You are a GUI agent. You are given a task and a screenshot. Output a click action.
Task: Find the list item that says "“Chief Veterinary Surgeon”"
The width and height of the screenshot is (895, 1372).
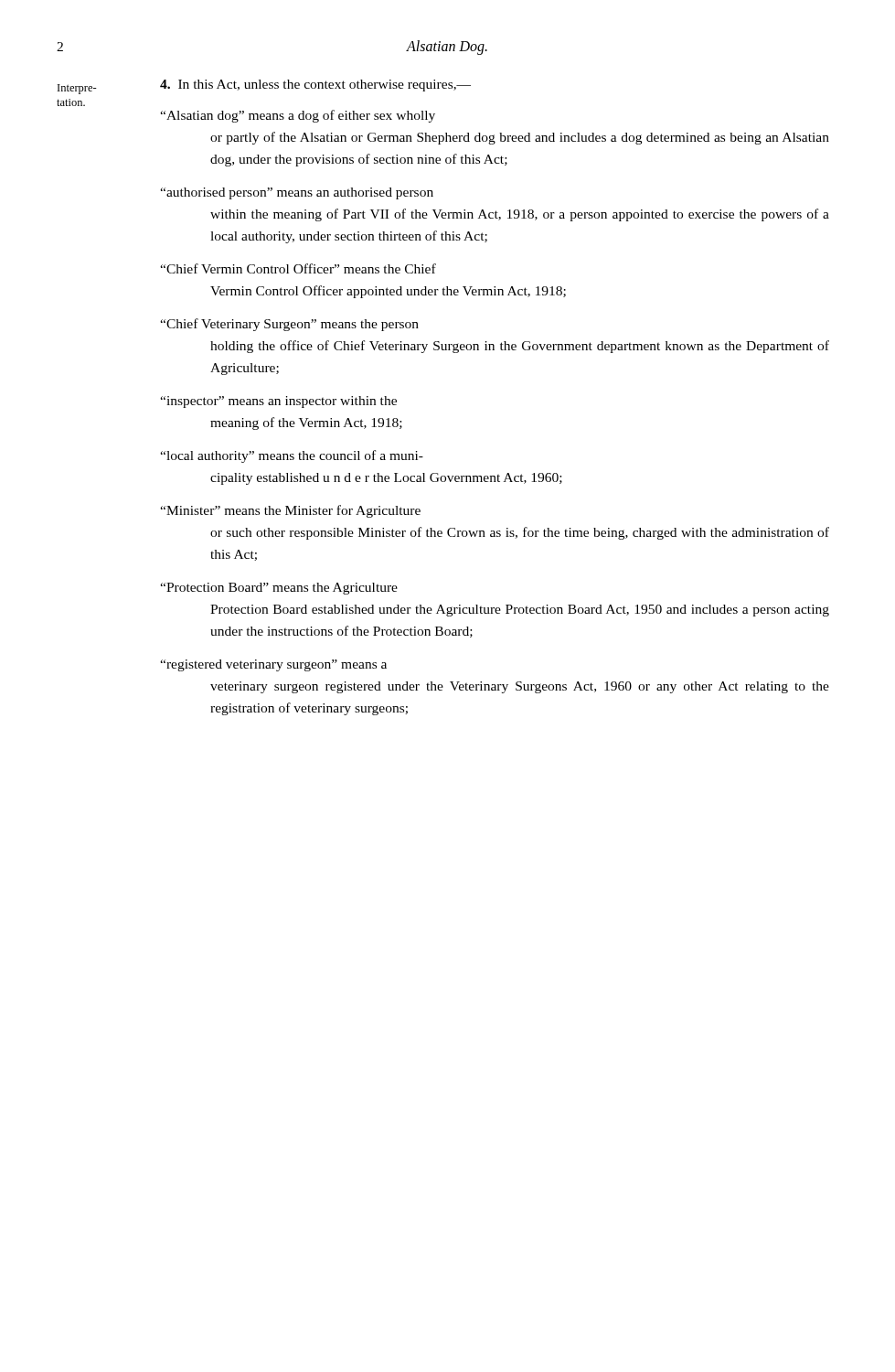(x=495, y=346)
